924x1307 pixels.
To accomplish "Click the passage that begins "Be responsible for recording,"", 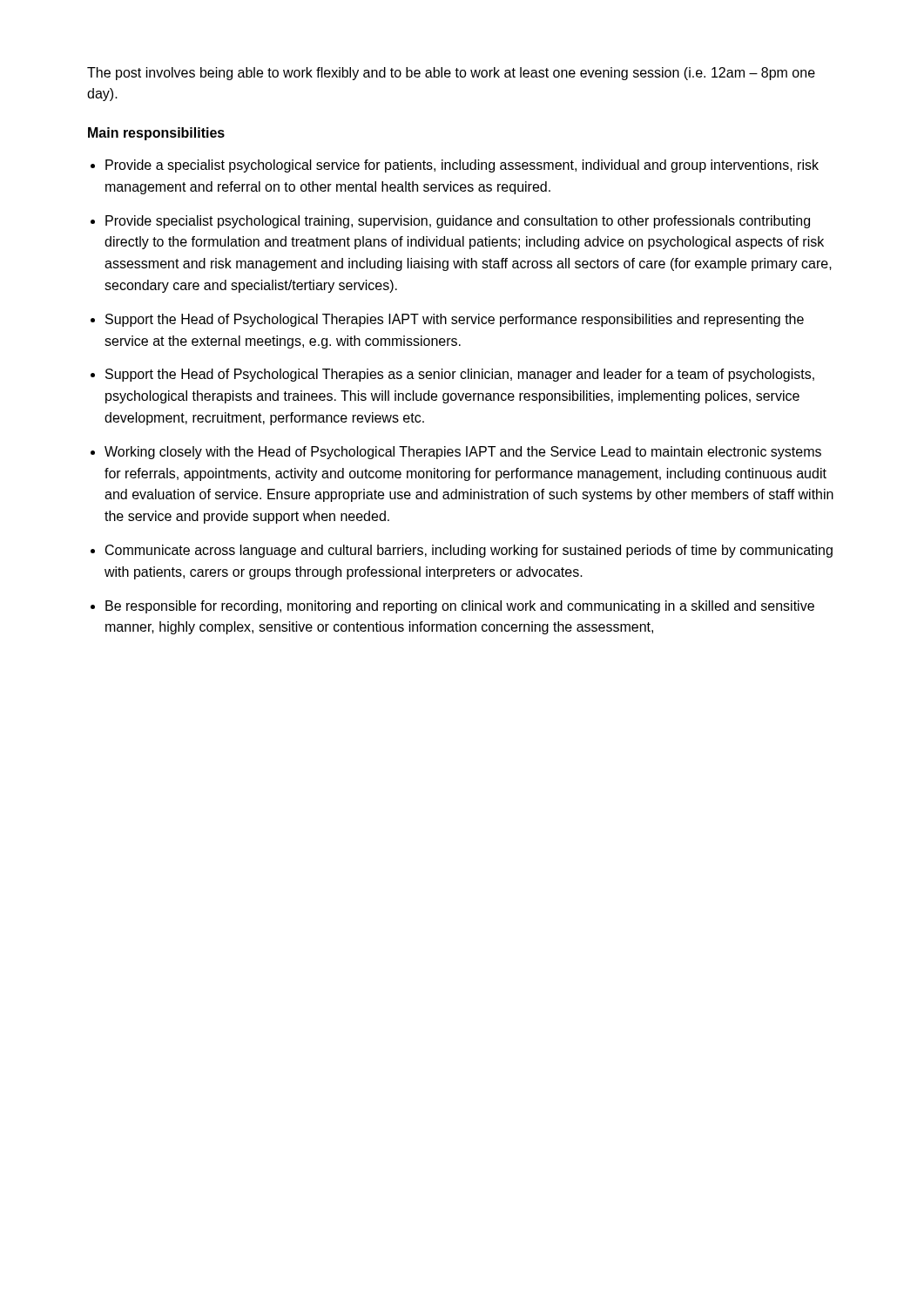I will point(460,616).
